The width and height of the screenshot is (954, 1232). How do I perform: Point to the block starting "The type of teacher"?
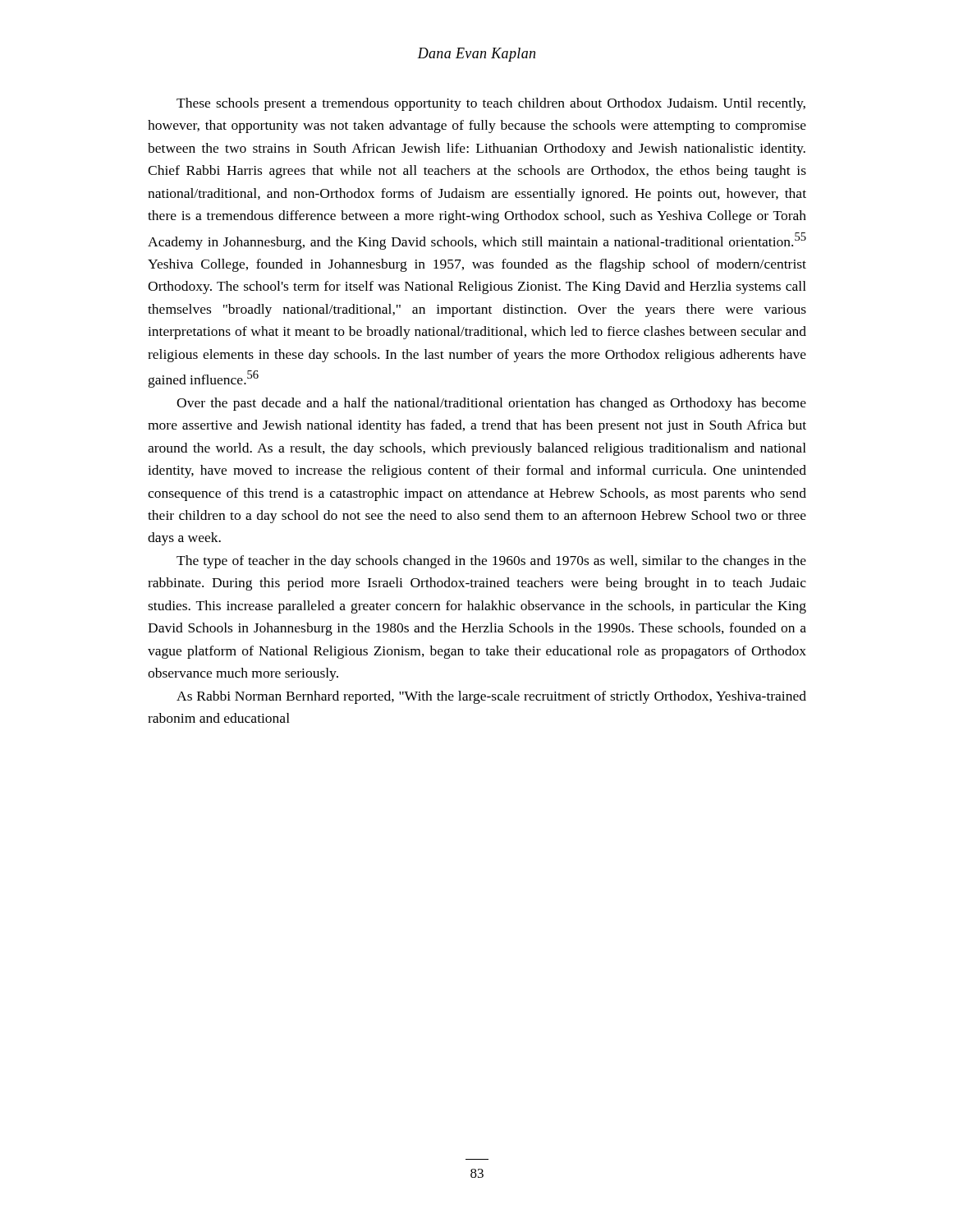(x=477, y=616)
